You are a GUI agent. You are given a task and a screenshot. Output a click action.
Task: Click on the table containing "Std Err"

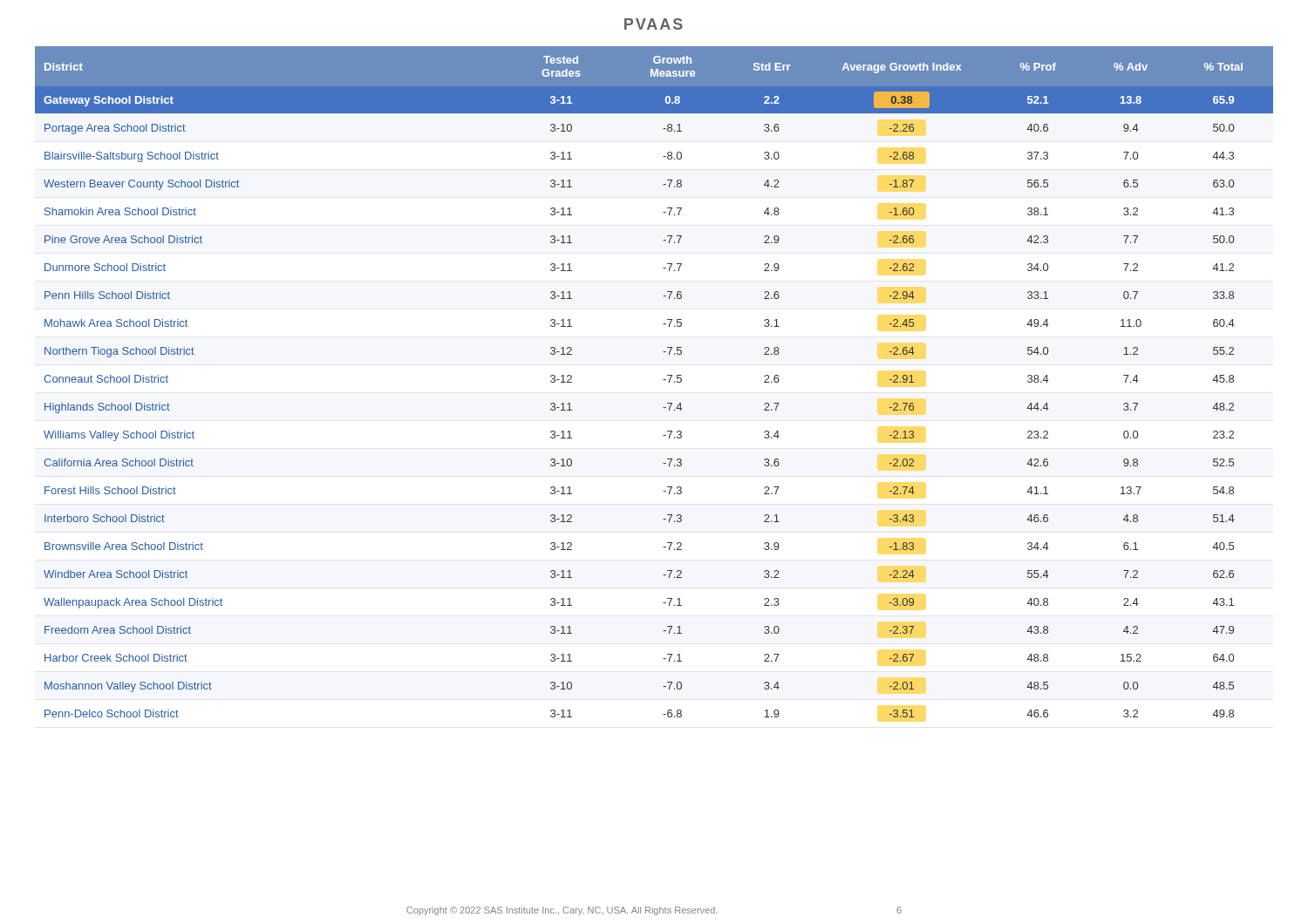(x=654, y=387)
